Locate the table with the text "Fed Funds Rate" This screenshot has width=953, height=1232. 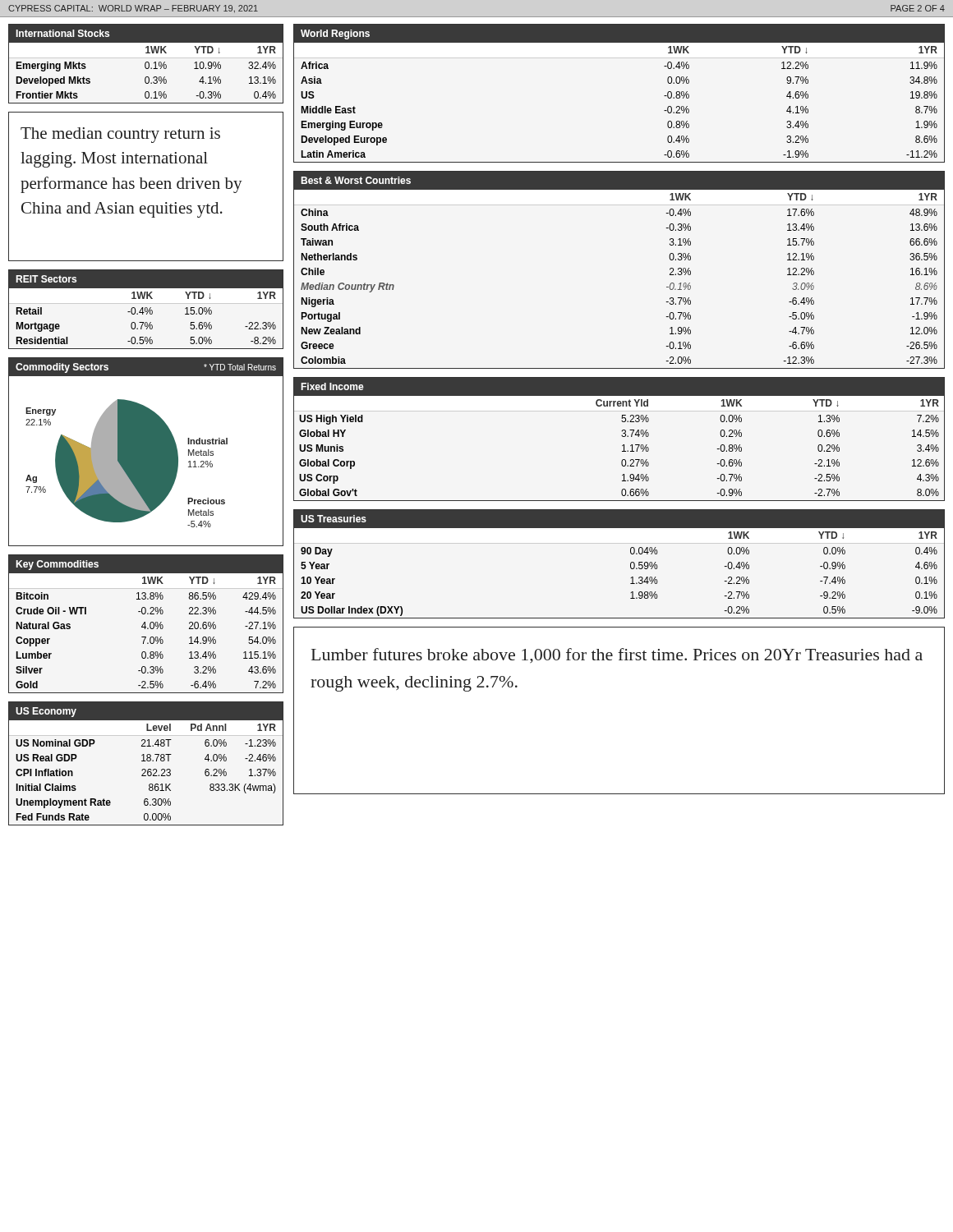point(146,763)
